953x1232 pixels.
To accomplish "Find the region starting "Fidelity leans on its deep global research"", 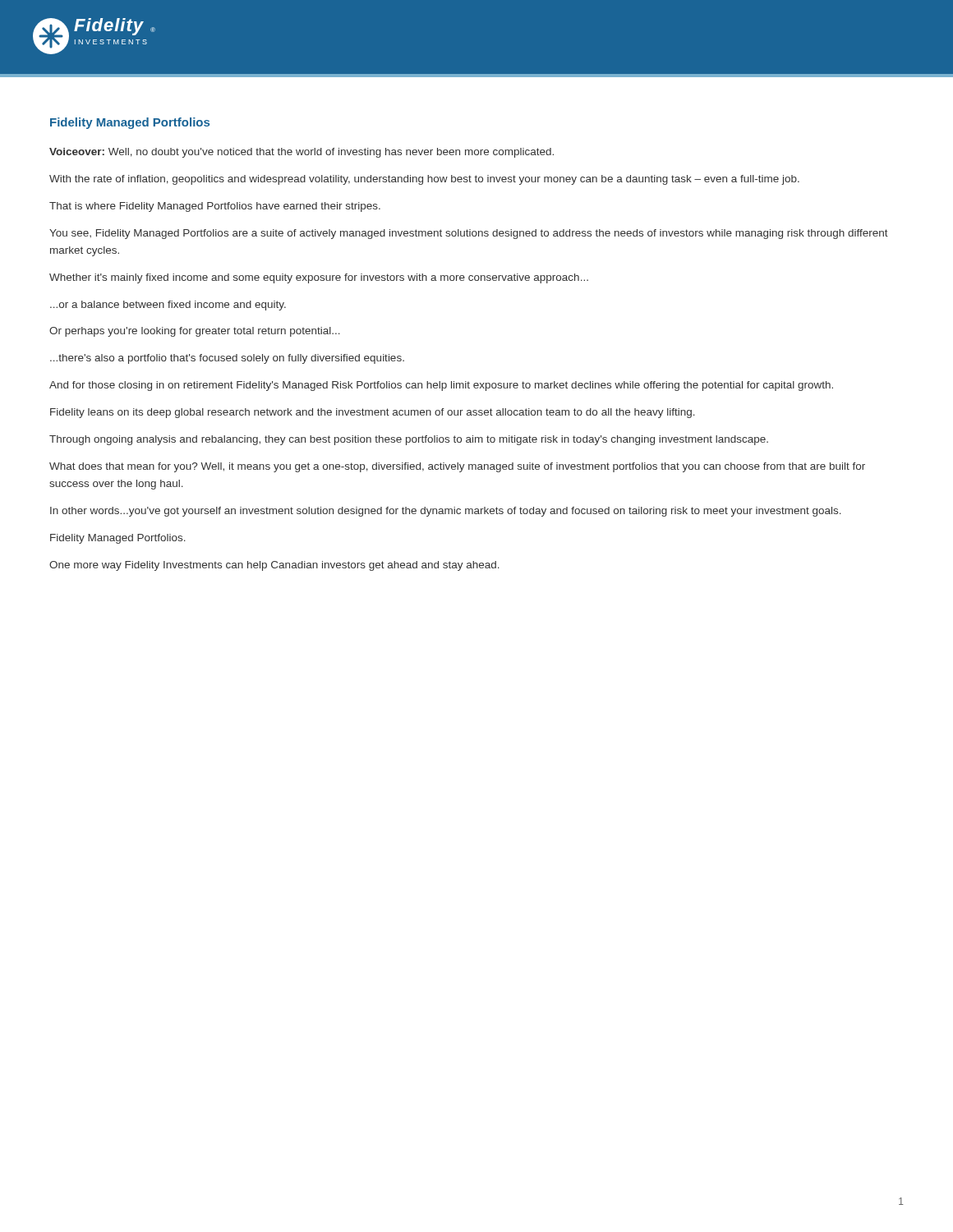I will coord(372,412).
